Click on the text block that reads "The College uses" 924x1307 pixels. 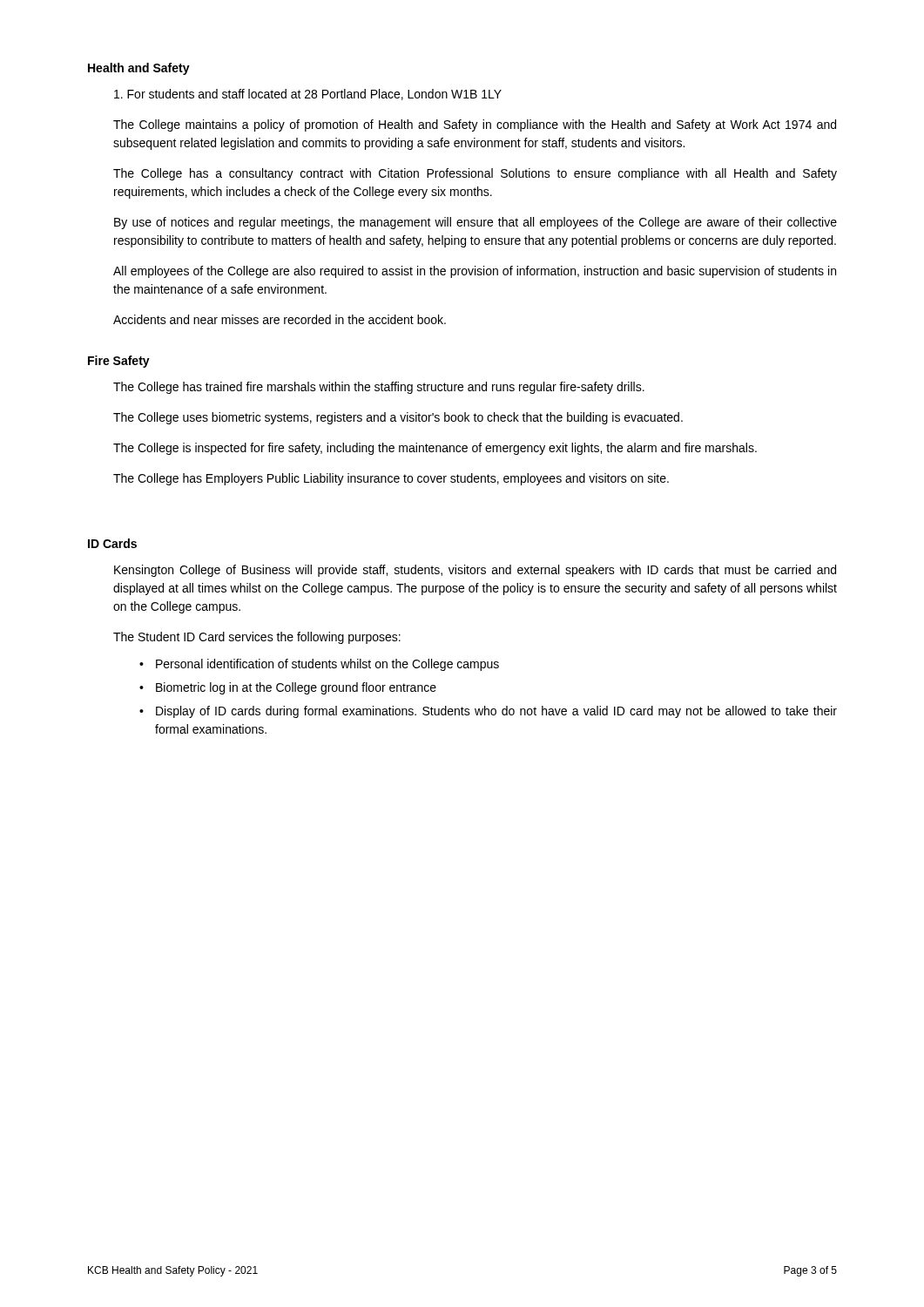tap(475, 418)
